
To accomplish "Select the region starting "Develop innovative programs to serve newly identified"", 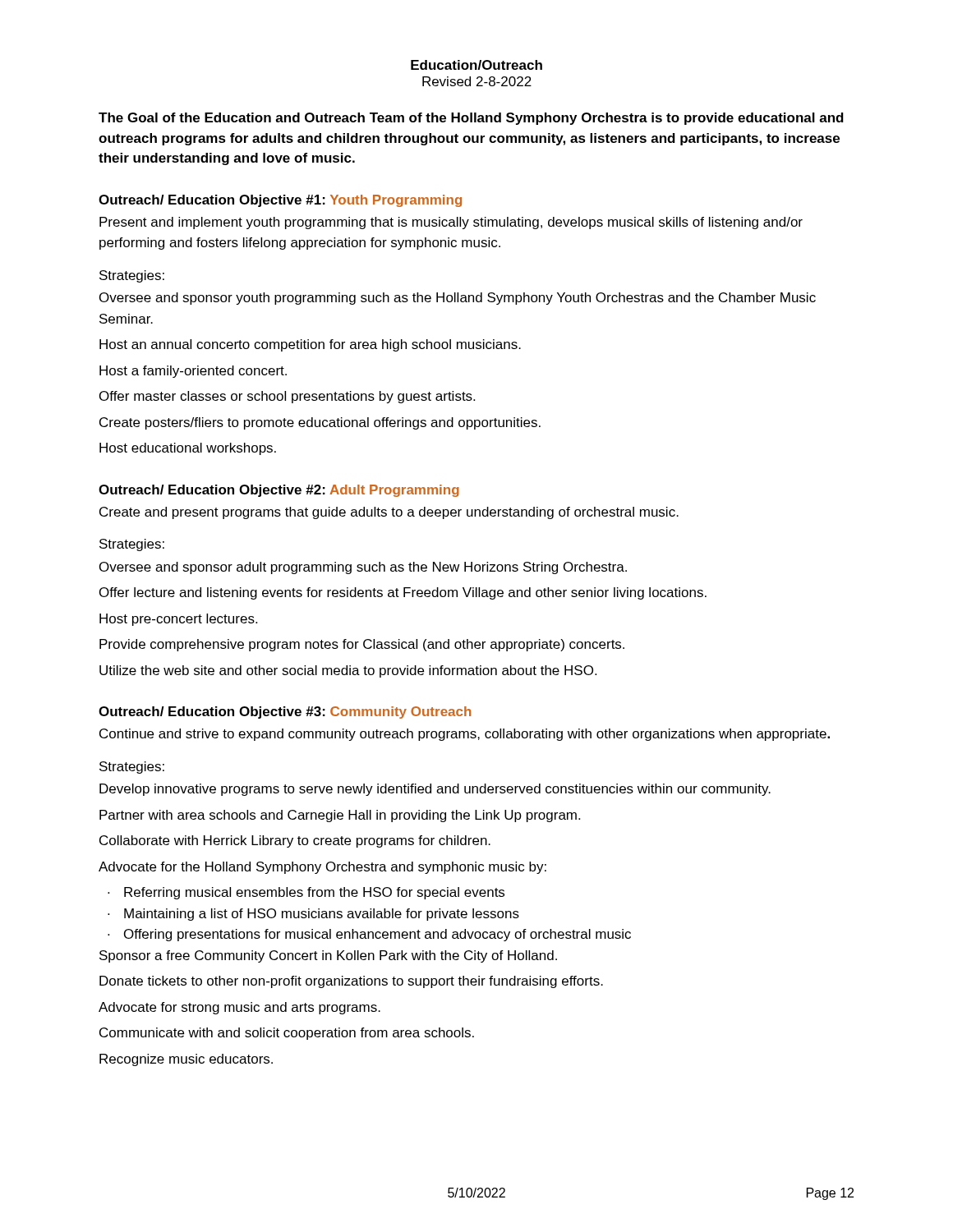I will (435, 789).
